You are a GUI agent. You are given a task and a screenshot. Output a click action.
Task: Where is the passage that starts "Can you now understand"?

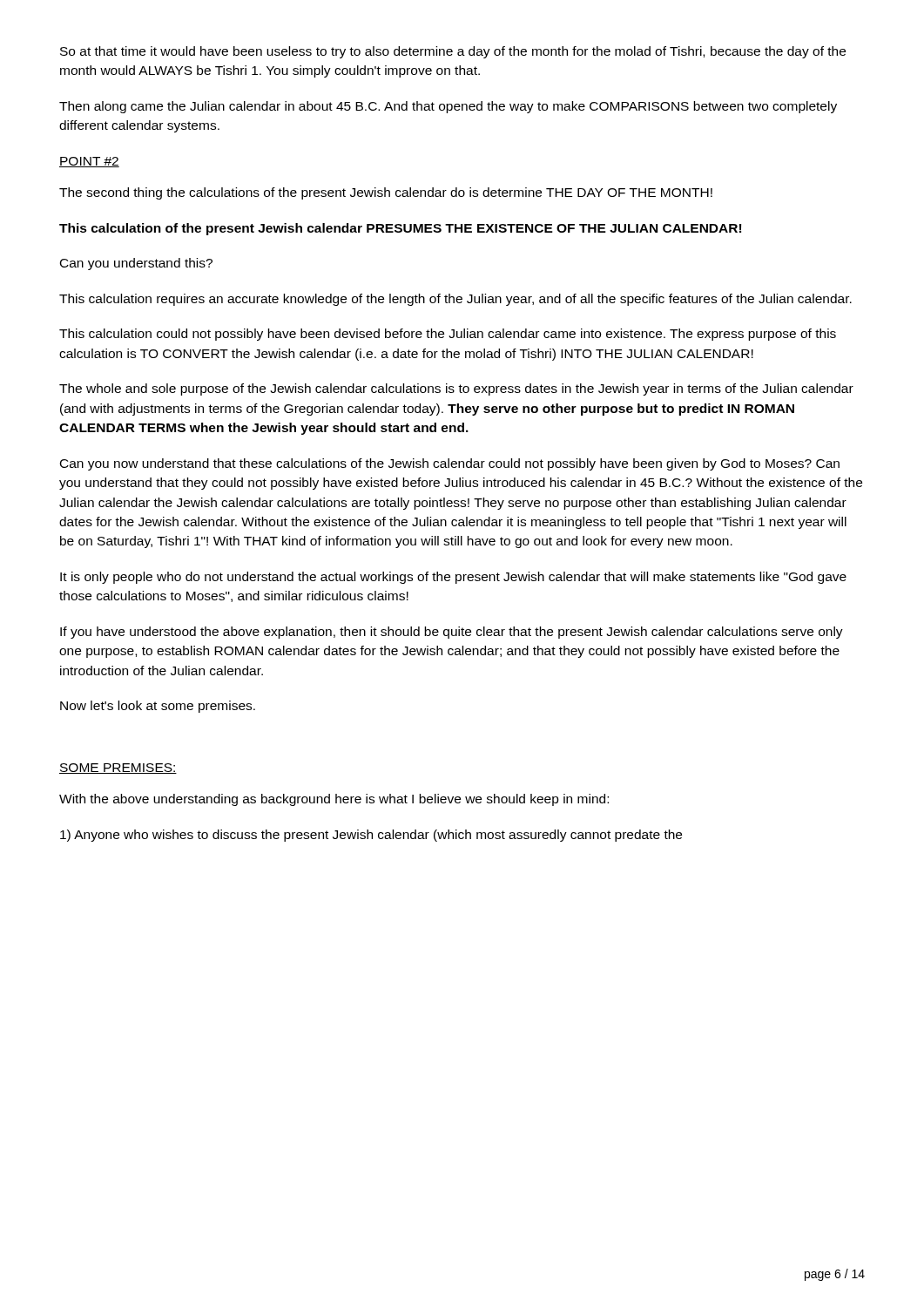coord(461,502)
